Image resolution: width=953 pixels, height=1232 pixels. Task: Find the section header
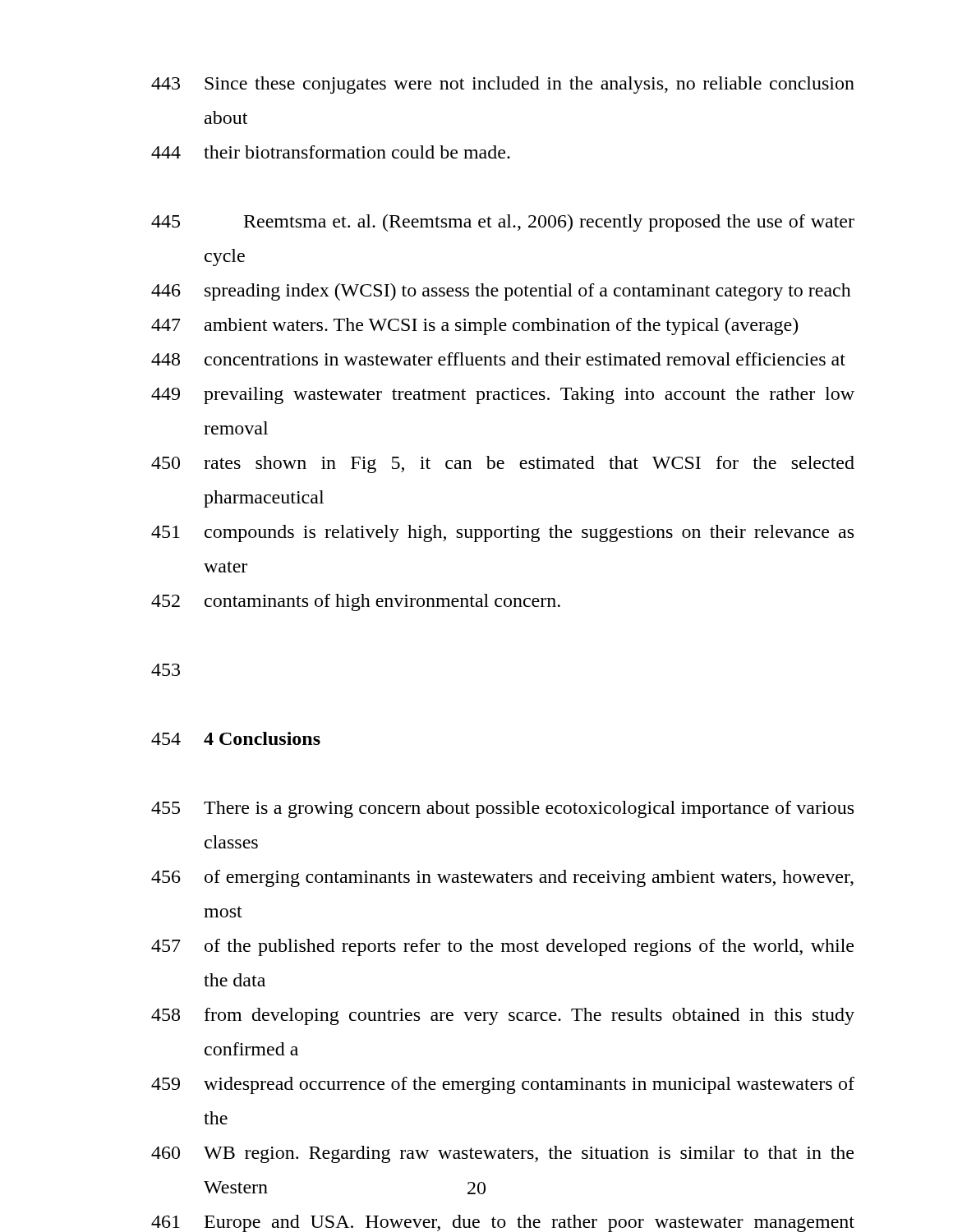[x=493, y=738]
